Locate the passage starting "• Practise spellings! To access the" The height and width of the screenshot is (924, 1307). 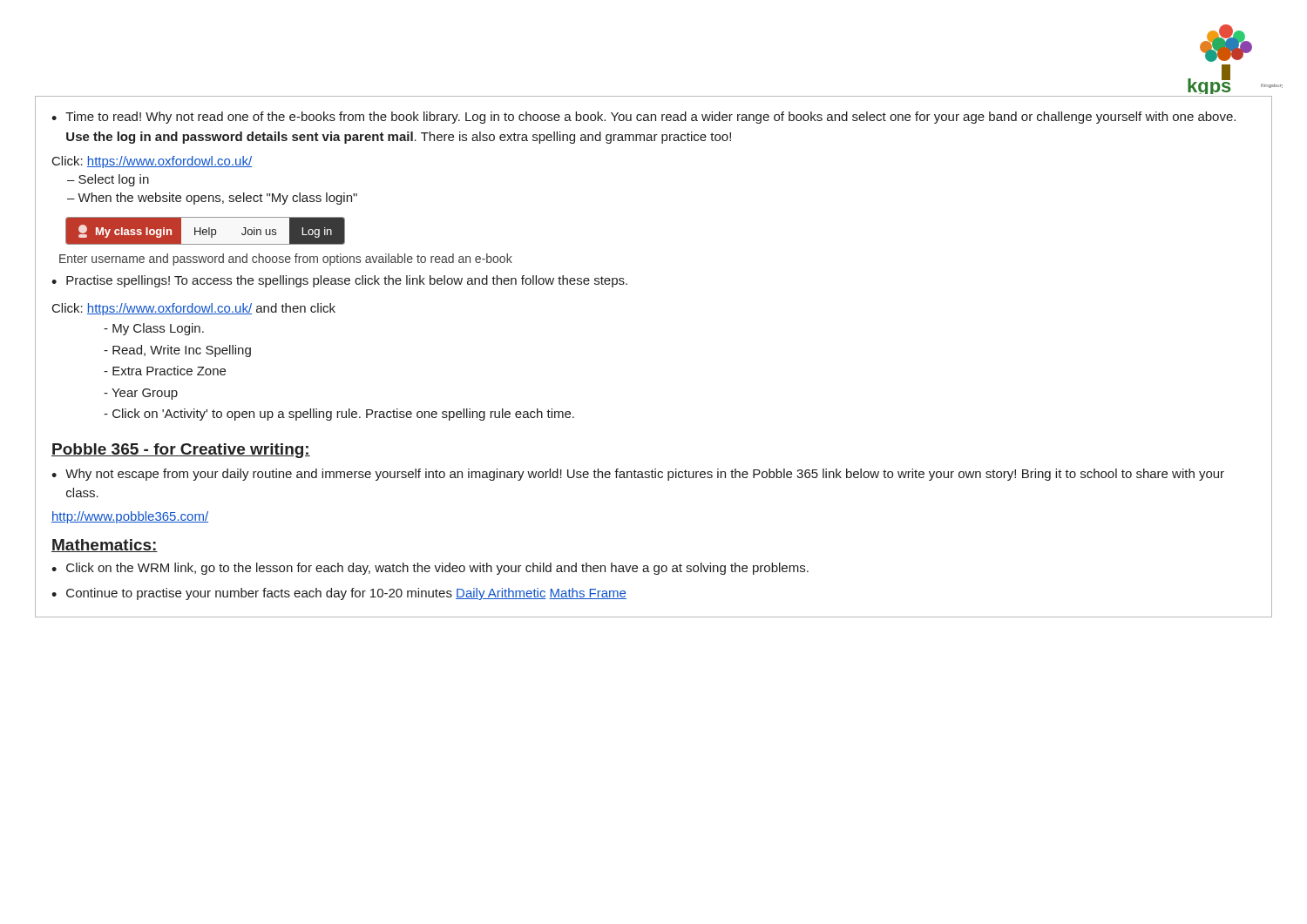coord(339,281)
